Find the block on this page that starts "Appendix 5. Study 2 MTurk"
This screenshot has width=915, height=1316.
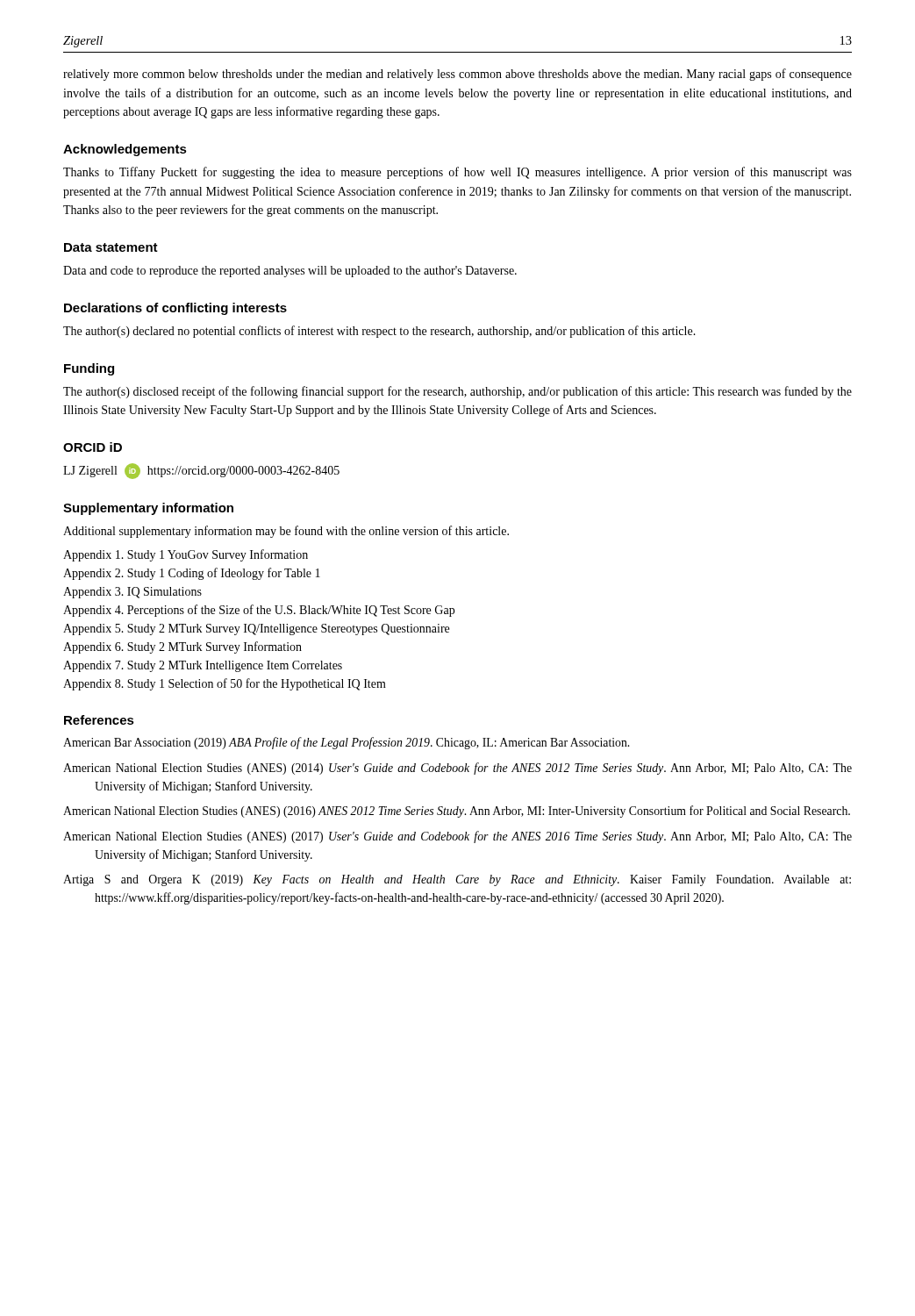pyautogui.click(x=257, y=629)
